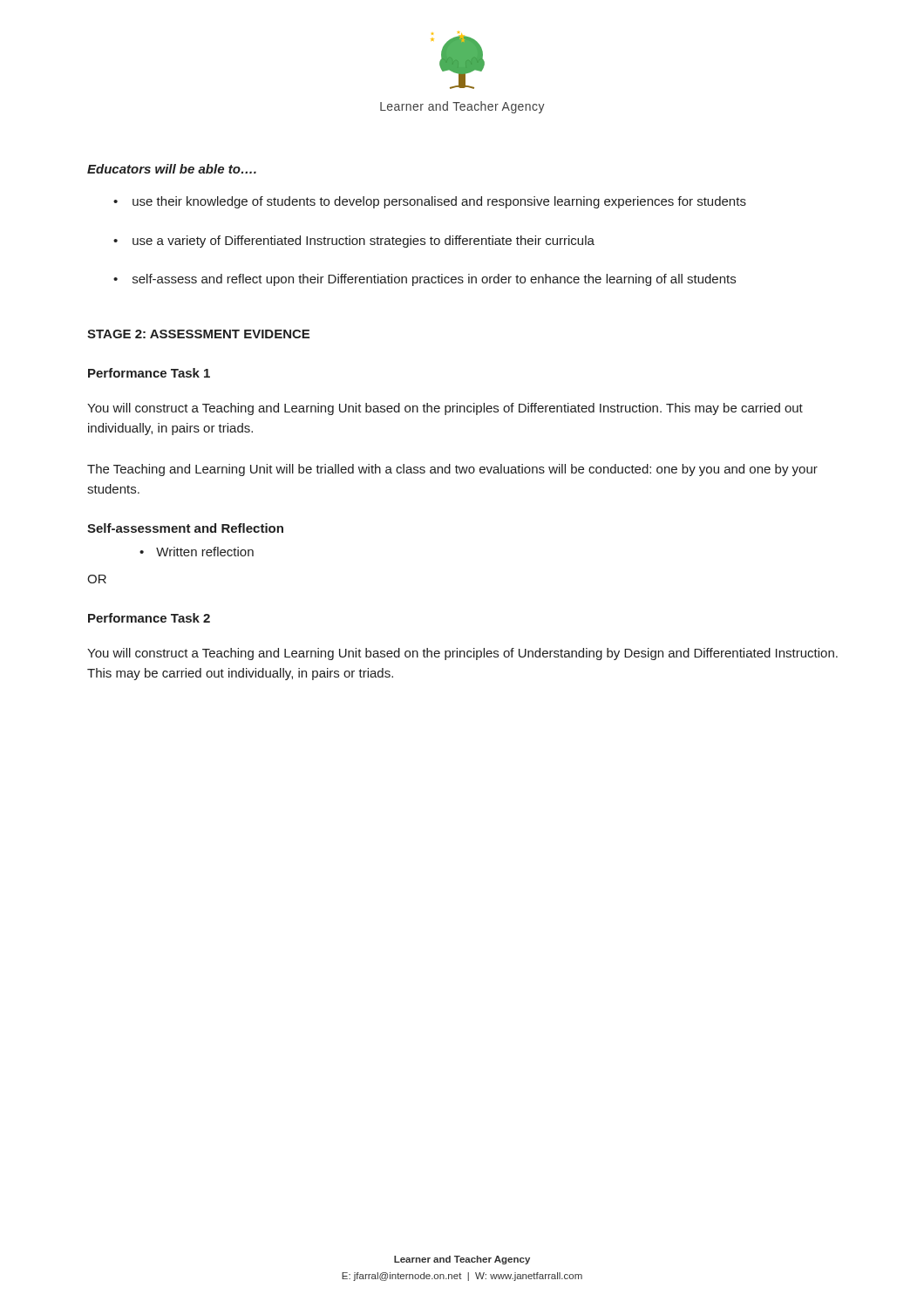The image size is (924, 1308).
Task: Locate the text "STAGE 2: ASSESSMENT EVIDENCE"
Action: tap(199, 333)
